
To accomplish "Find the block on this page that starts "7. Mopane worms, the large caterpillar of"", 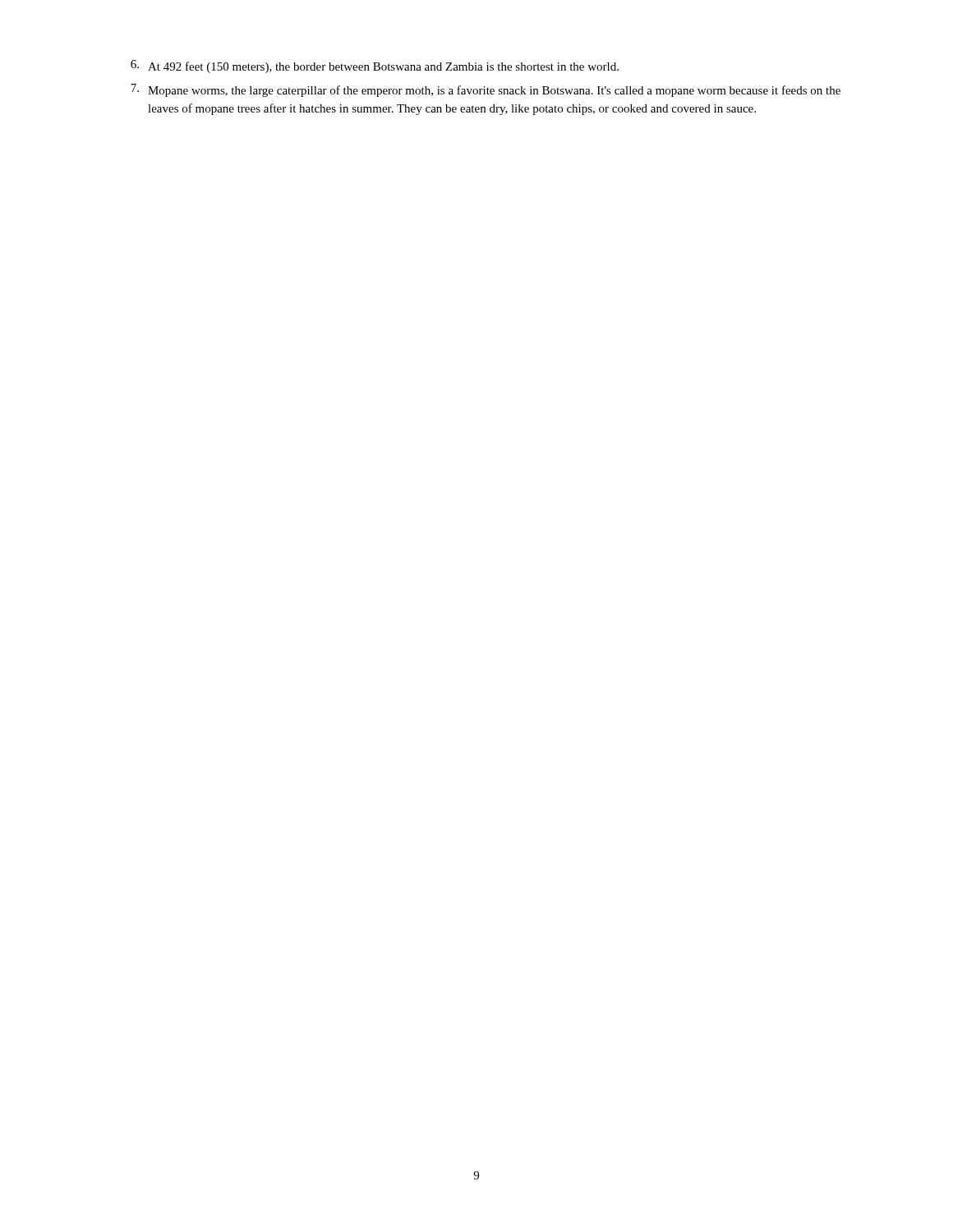I will [x=485, y=99].
